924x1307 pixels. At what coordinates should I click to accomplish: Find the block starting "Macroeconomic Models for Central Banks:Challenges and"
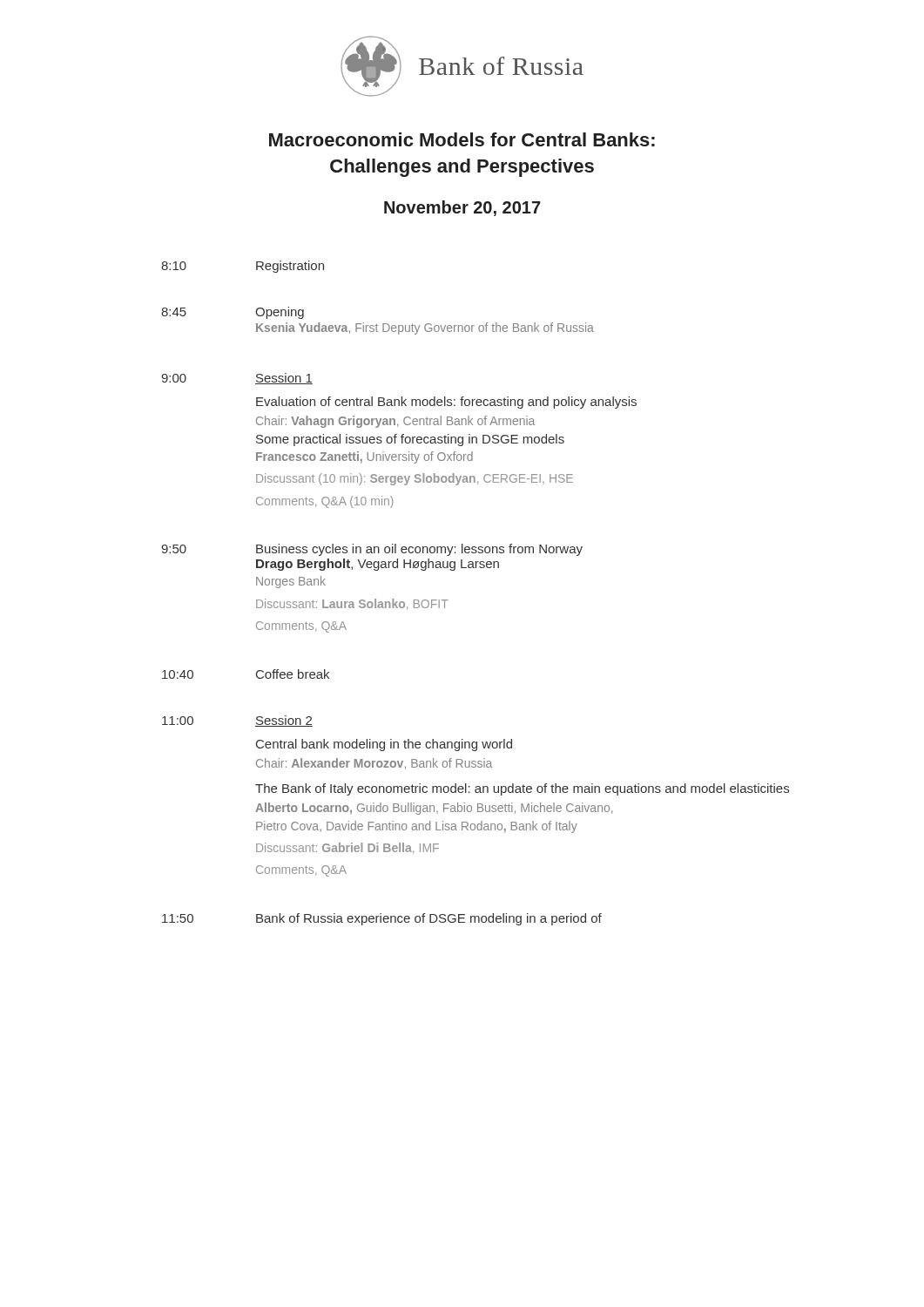point(462,153)
